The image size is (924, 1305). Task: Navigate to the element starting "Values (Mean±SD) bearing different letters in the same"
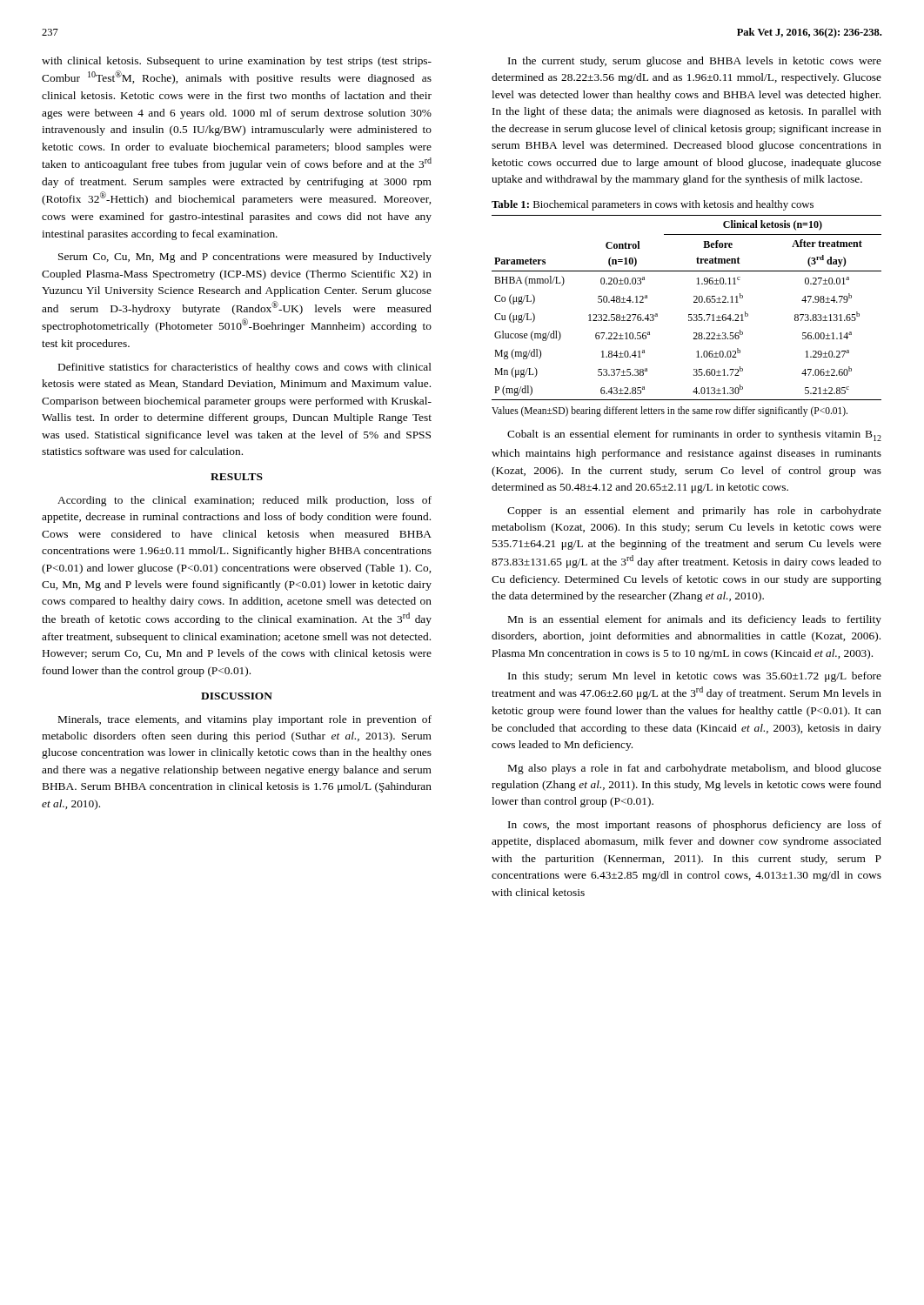(x=670, y=411)
